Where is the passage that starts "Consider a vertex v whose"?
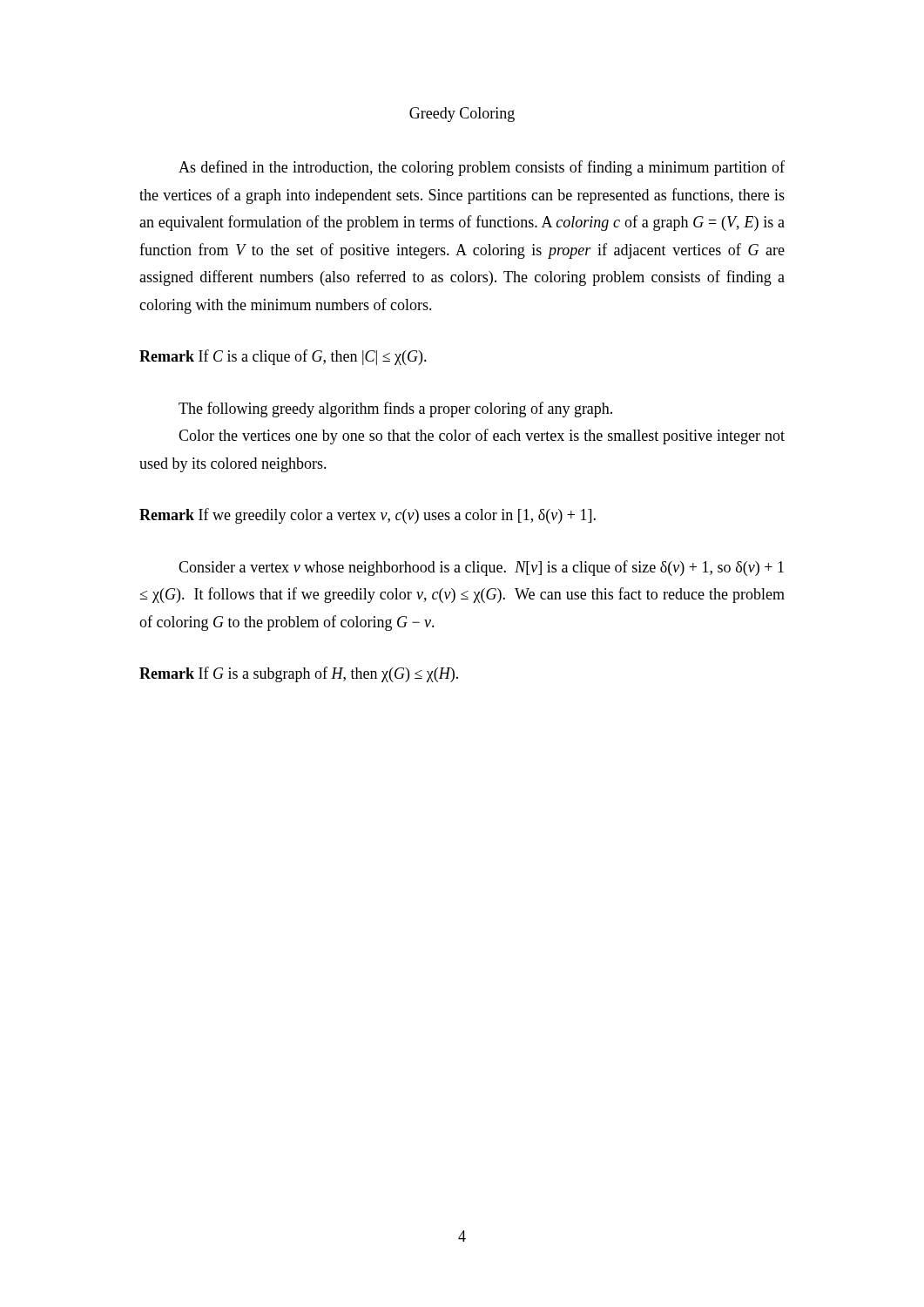Viewport: 924px width, 1307px height. 462,594
